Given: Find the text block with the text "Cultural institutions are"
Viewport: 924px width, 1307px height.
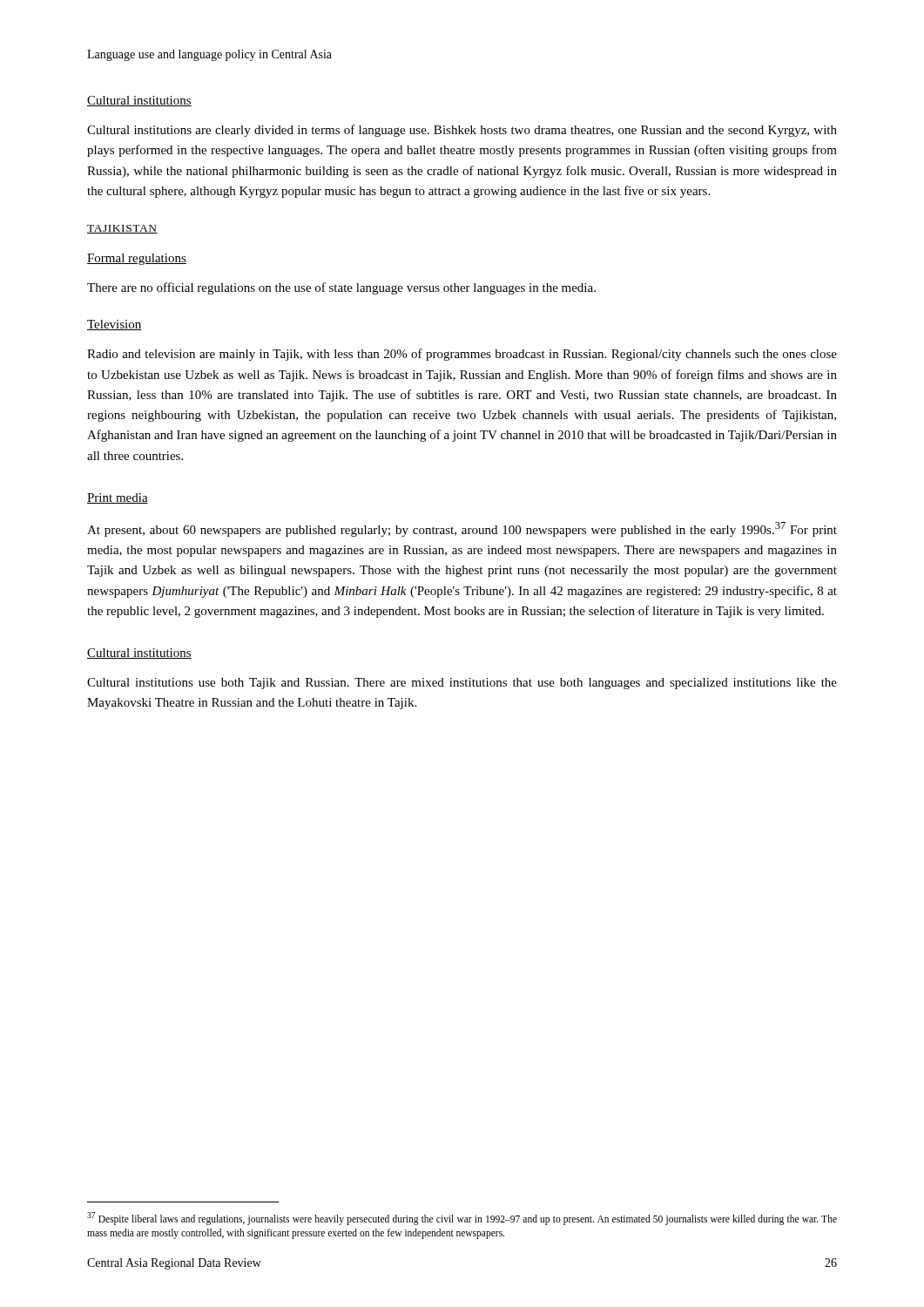Looking at the screenshot, I should point(462,160).
